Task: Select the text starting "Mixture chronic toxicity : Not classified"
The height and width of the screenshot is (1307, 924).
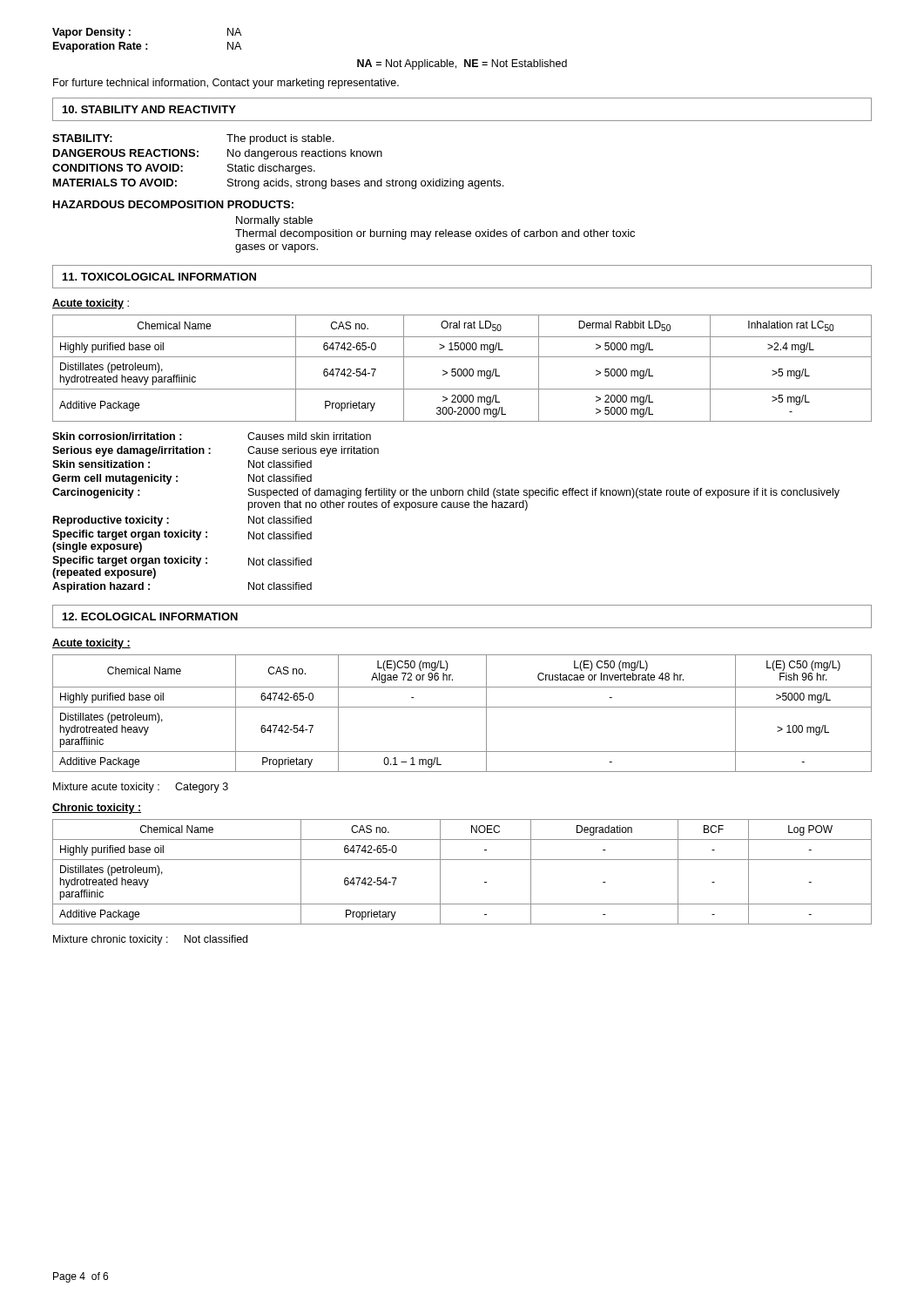Action: [x=150, y=940]
